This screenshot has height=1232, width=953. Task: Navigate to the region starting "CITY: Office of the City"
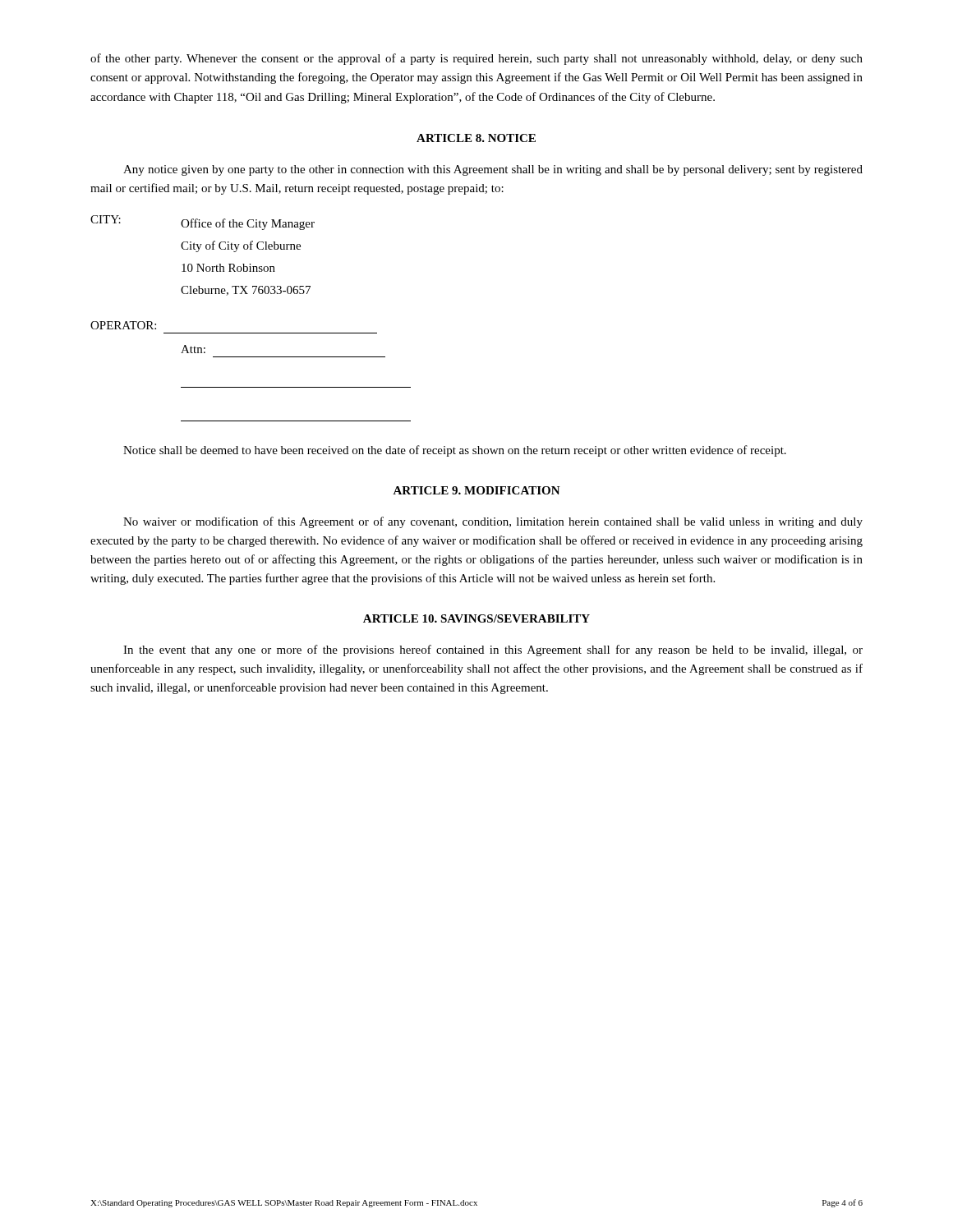tap(203, 223)
